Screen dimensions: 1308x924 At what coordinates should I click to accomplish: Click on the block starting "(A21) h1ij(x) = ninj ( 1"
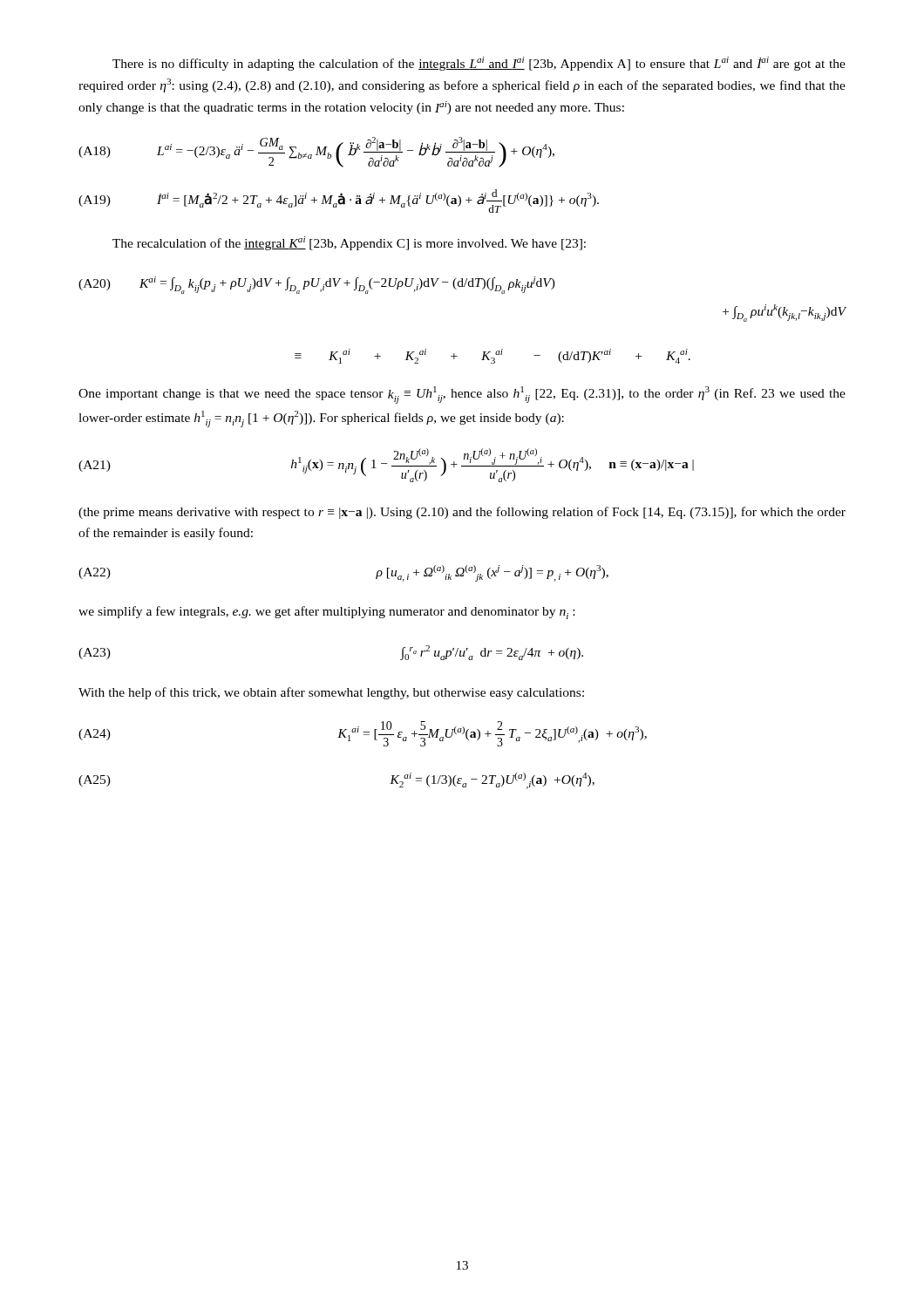tap(462, 466)
